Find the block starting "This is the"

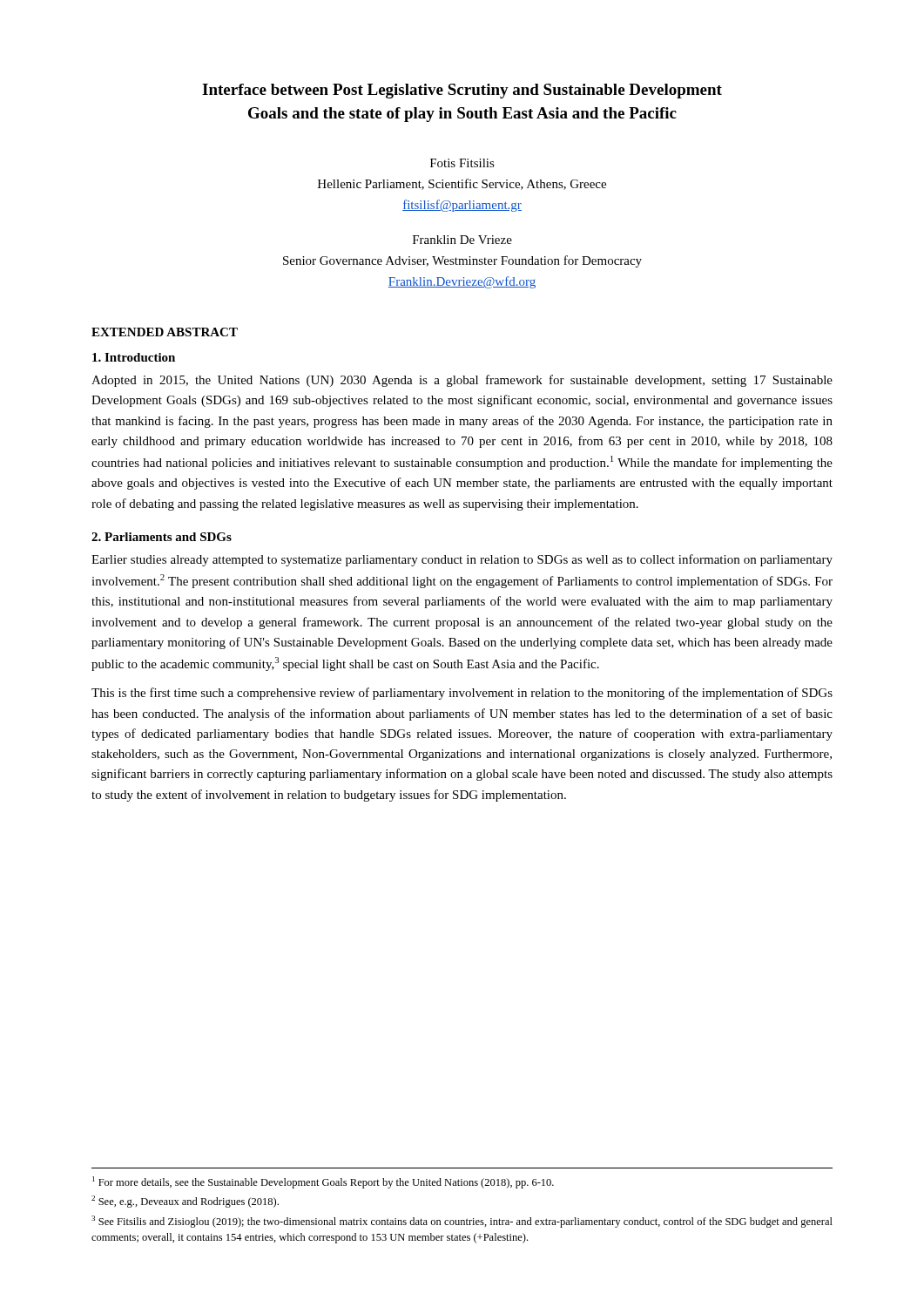click(x=462, y=744)
